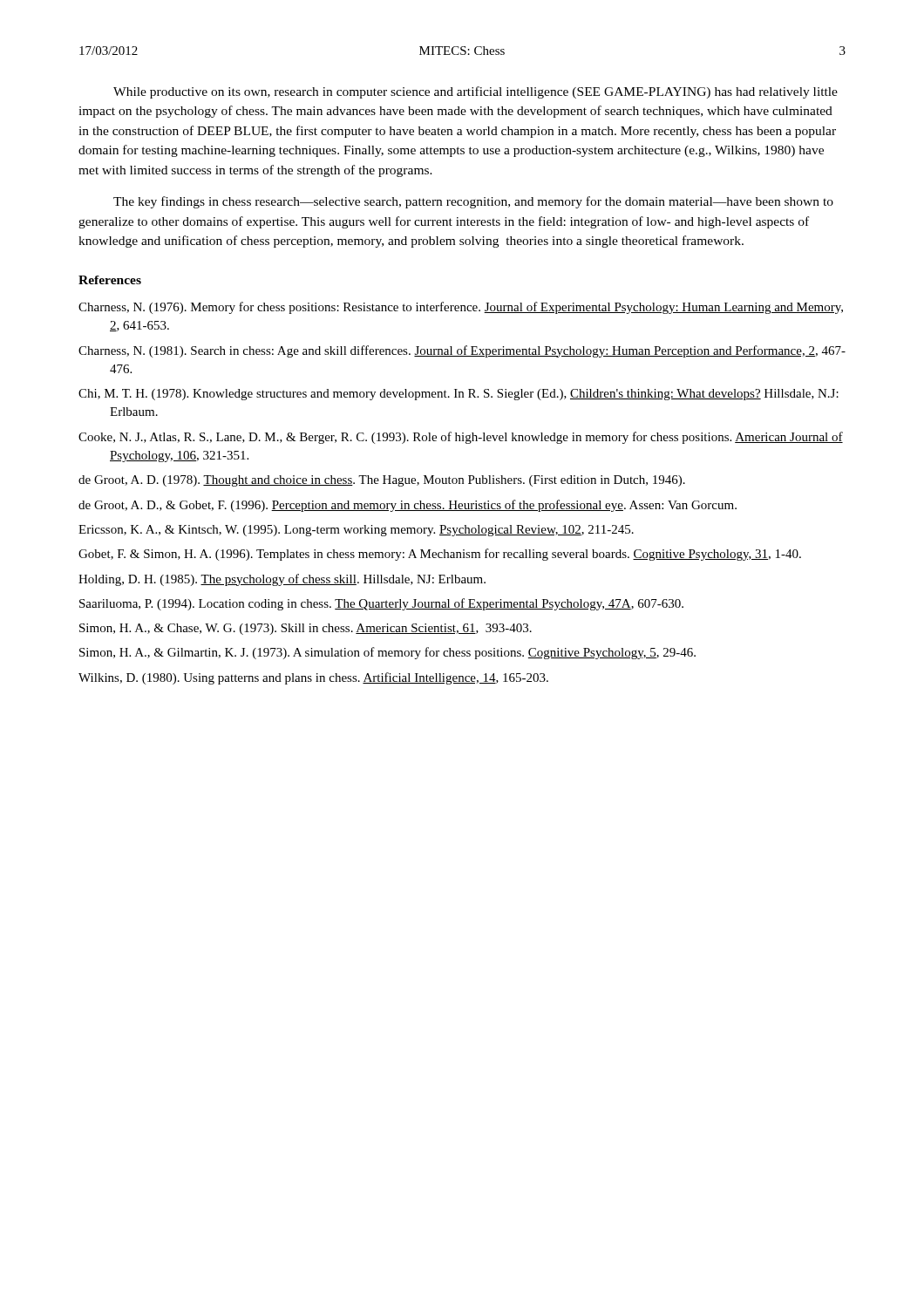Image resolution: width=924 pixels, height=1308 pixels.
Task: Click on the list item that reads "Charness, N. (1976). Memory for chess positions: Resistance"
Action: tap(461, 316)
